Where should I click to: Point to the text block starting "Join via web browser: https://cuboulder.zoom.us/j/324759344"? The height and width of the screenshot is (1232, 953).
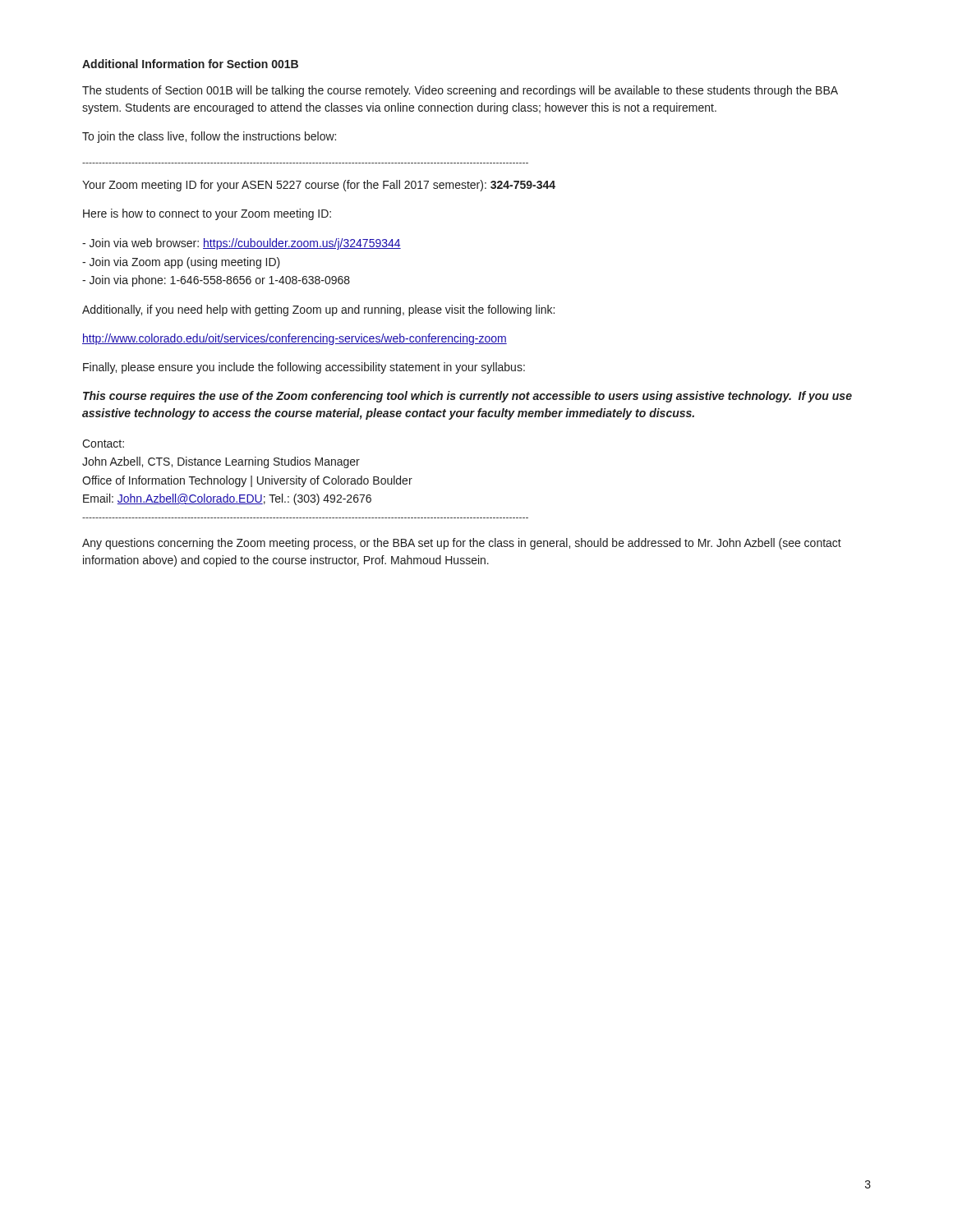click(x=241, y=243)
